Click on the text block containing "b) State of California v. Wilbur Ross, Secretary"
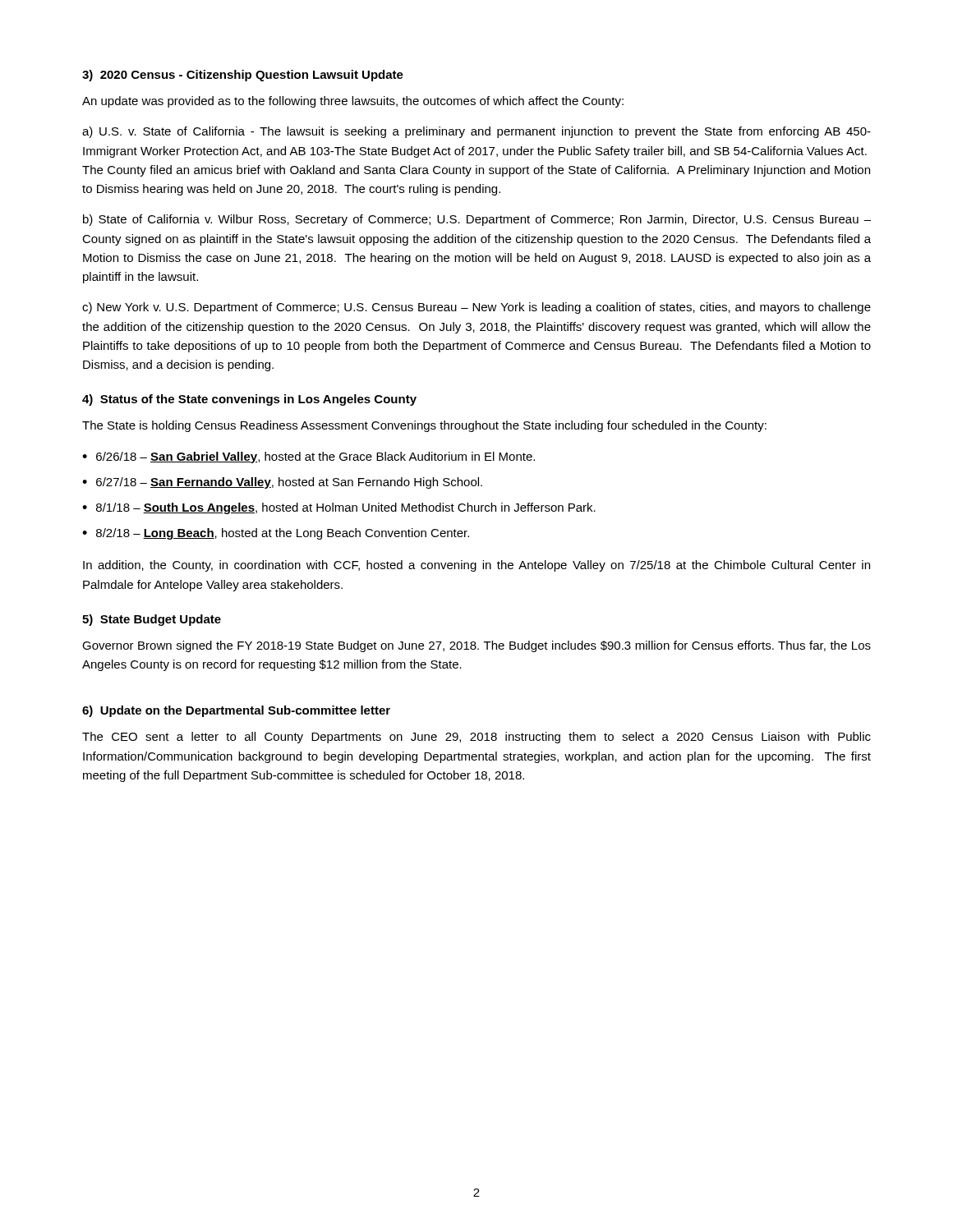Image resolution: width=953 pixels, height=1232 pixels. 476,248
